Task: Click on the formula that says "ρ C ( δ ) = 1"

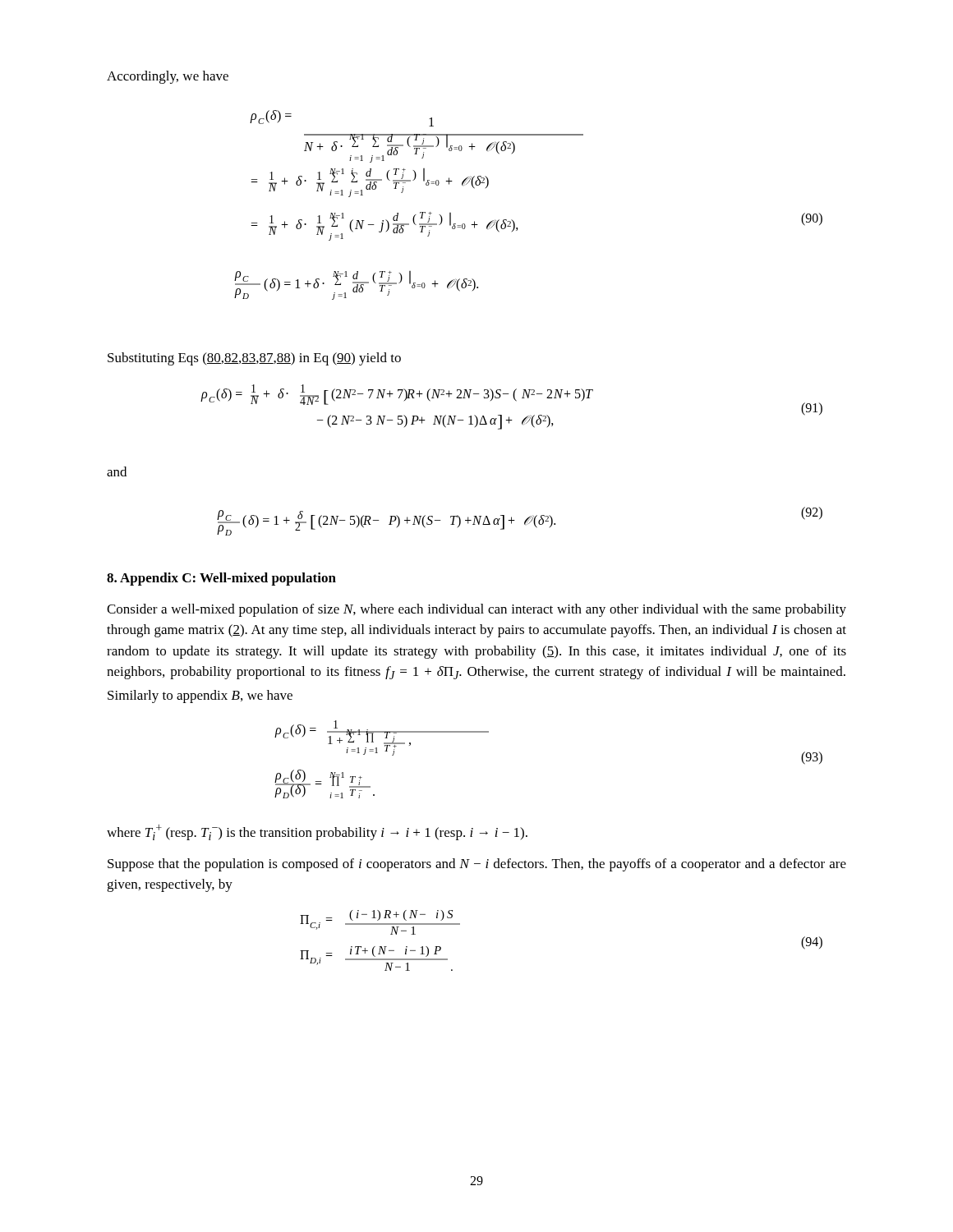Action: click(476, 214)
